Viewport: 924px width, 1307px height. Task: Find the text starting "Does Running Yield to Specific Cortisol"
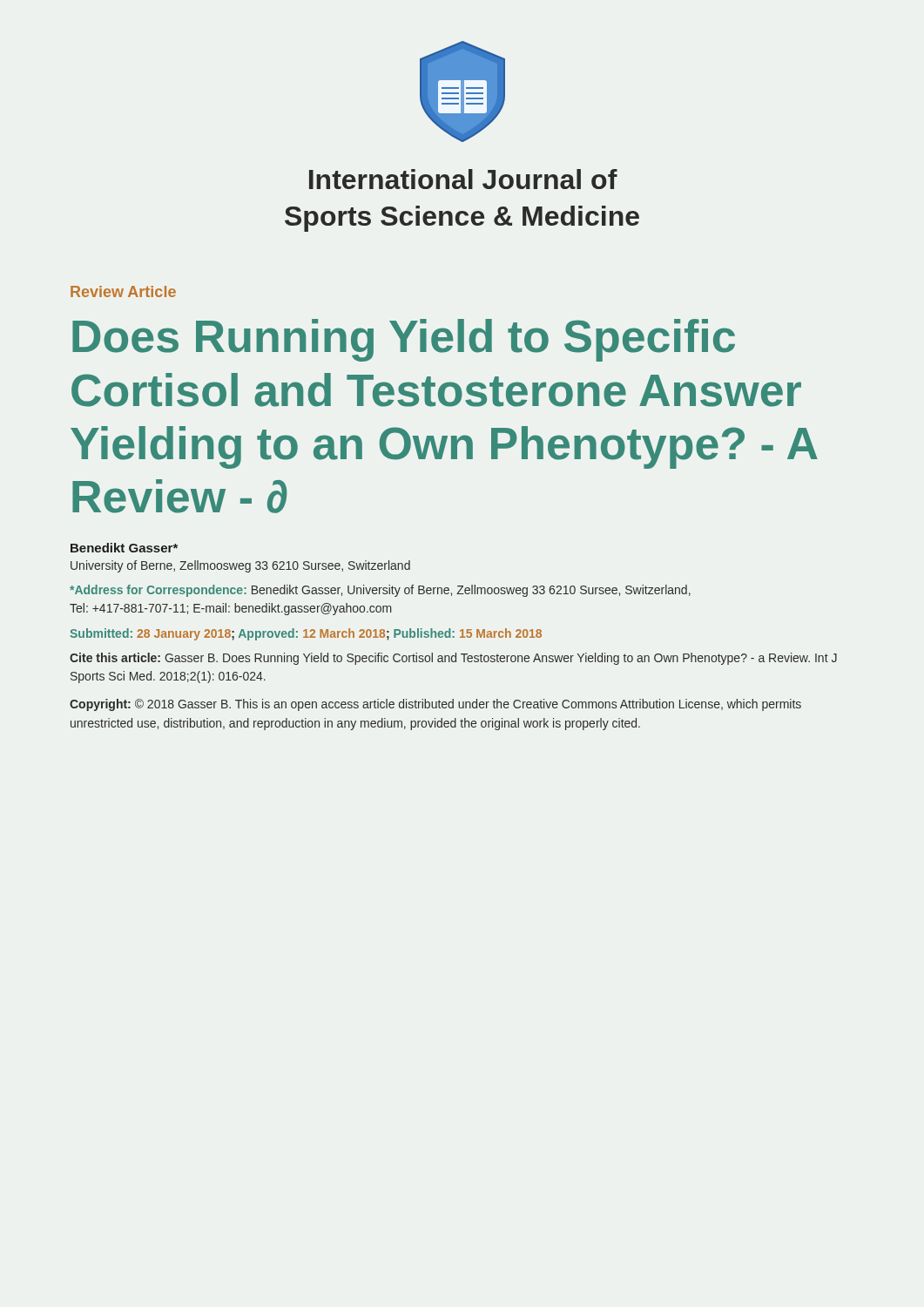443,417
